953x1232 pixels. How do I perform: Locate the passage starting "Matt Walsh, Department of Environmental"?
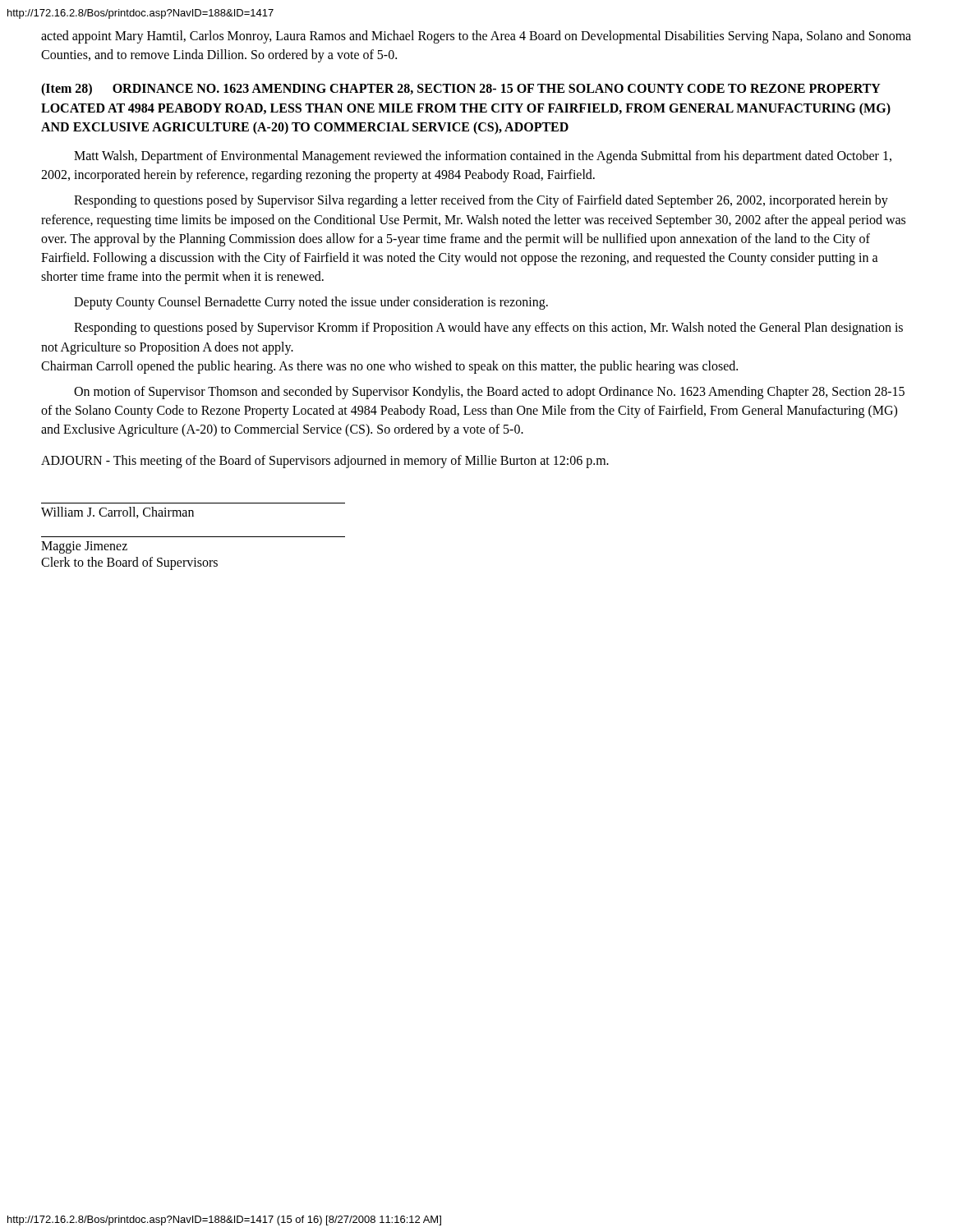[476, 293]
